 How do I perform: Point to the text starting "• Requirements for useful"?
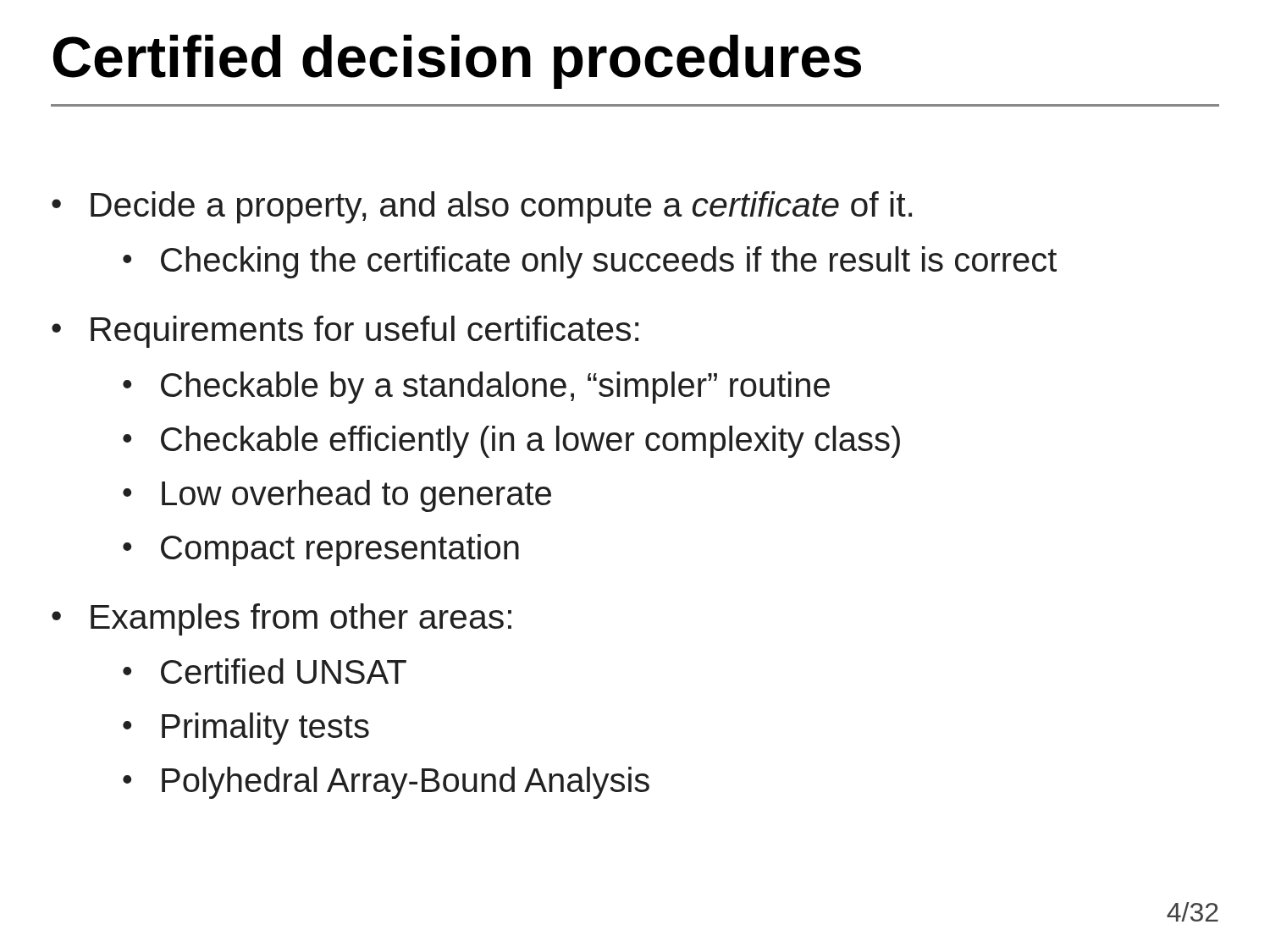pos(627,443)
